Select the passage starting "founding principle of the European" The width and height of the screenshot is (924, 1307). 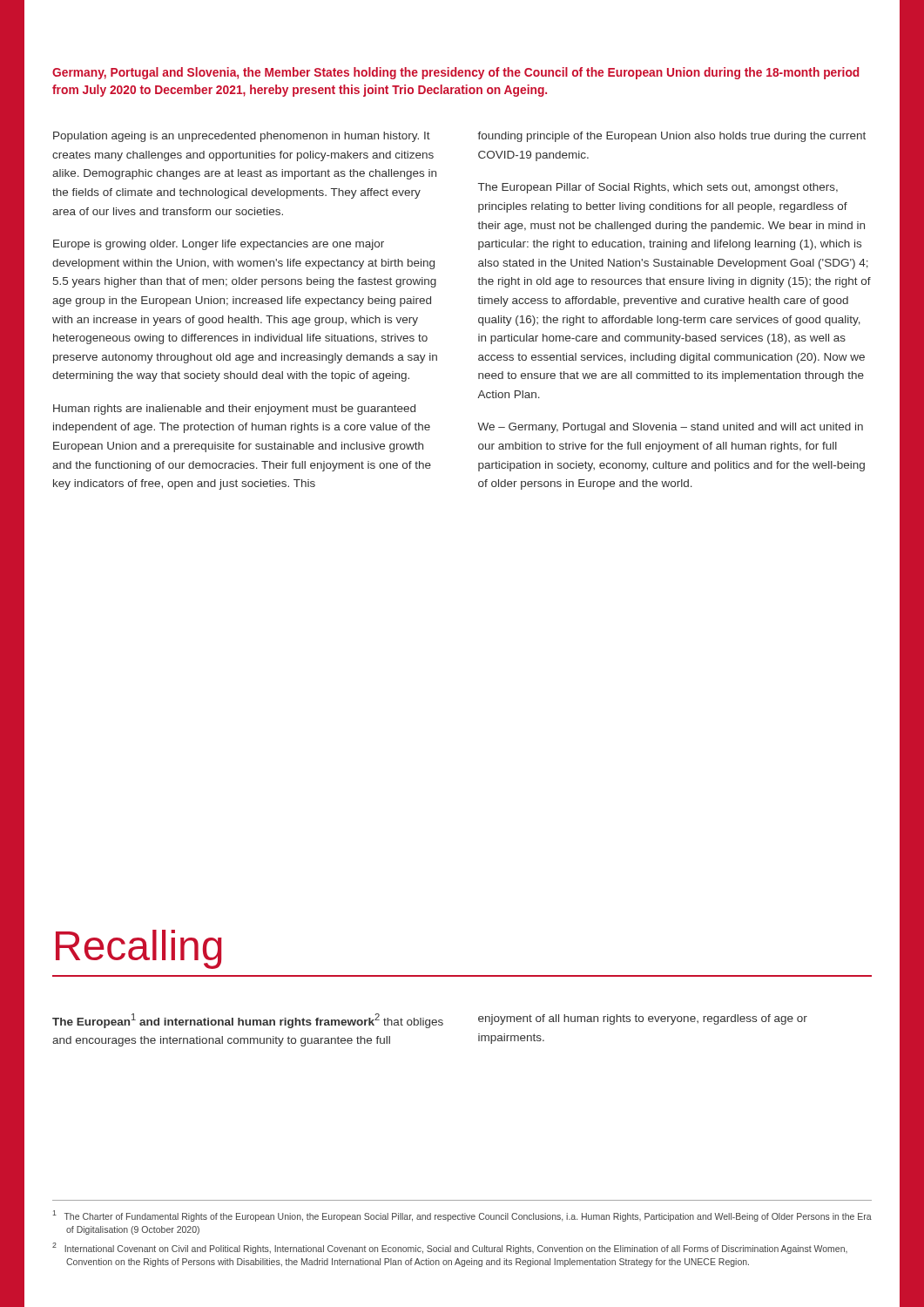click(675, 310)
